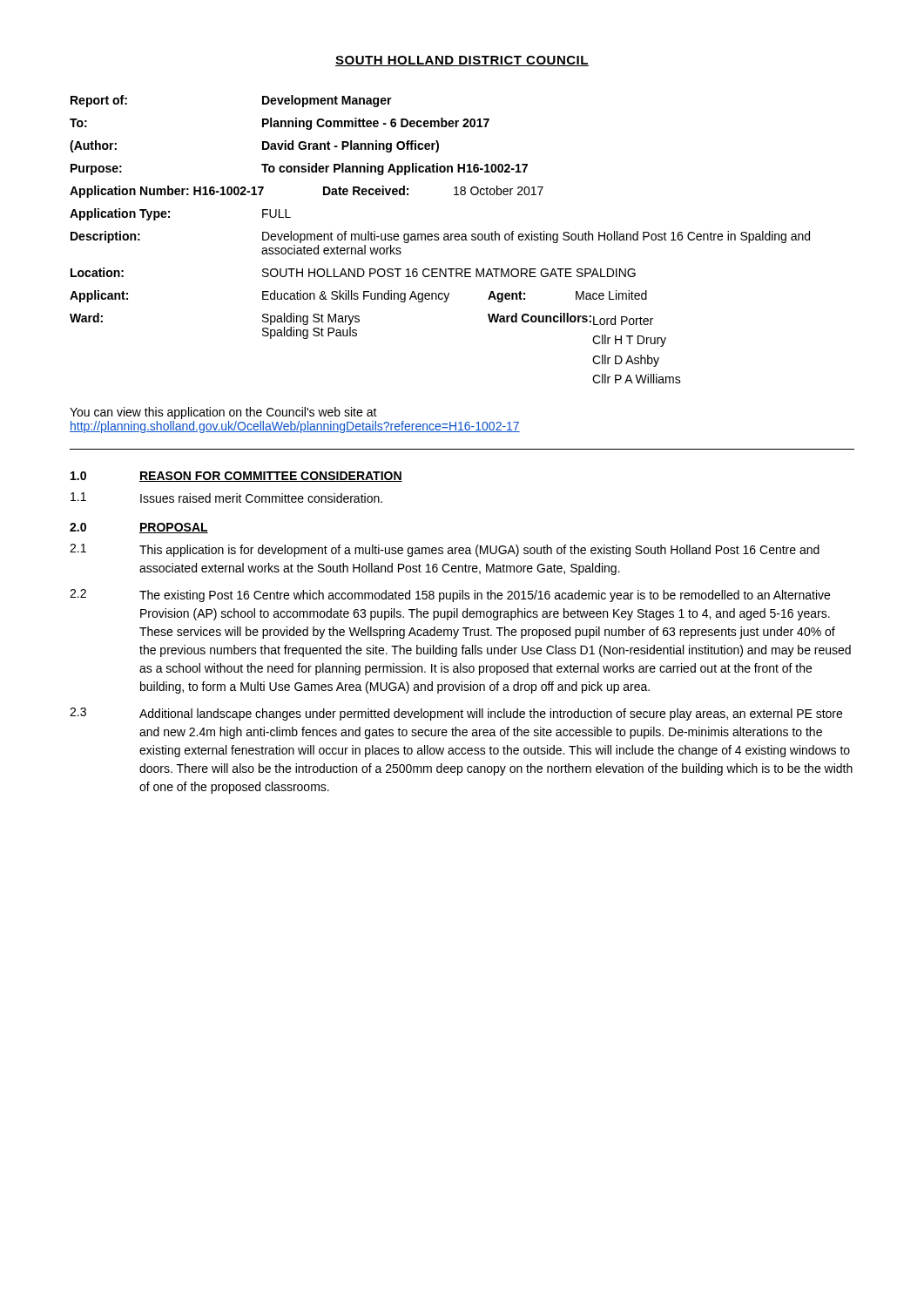Click on the passage starting "1.0 REASON FOR"
The width and height of the screenshot is (924, 1307).
click(x=236, y=477)
